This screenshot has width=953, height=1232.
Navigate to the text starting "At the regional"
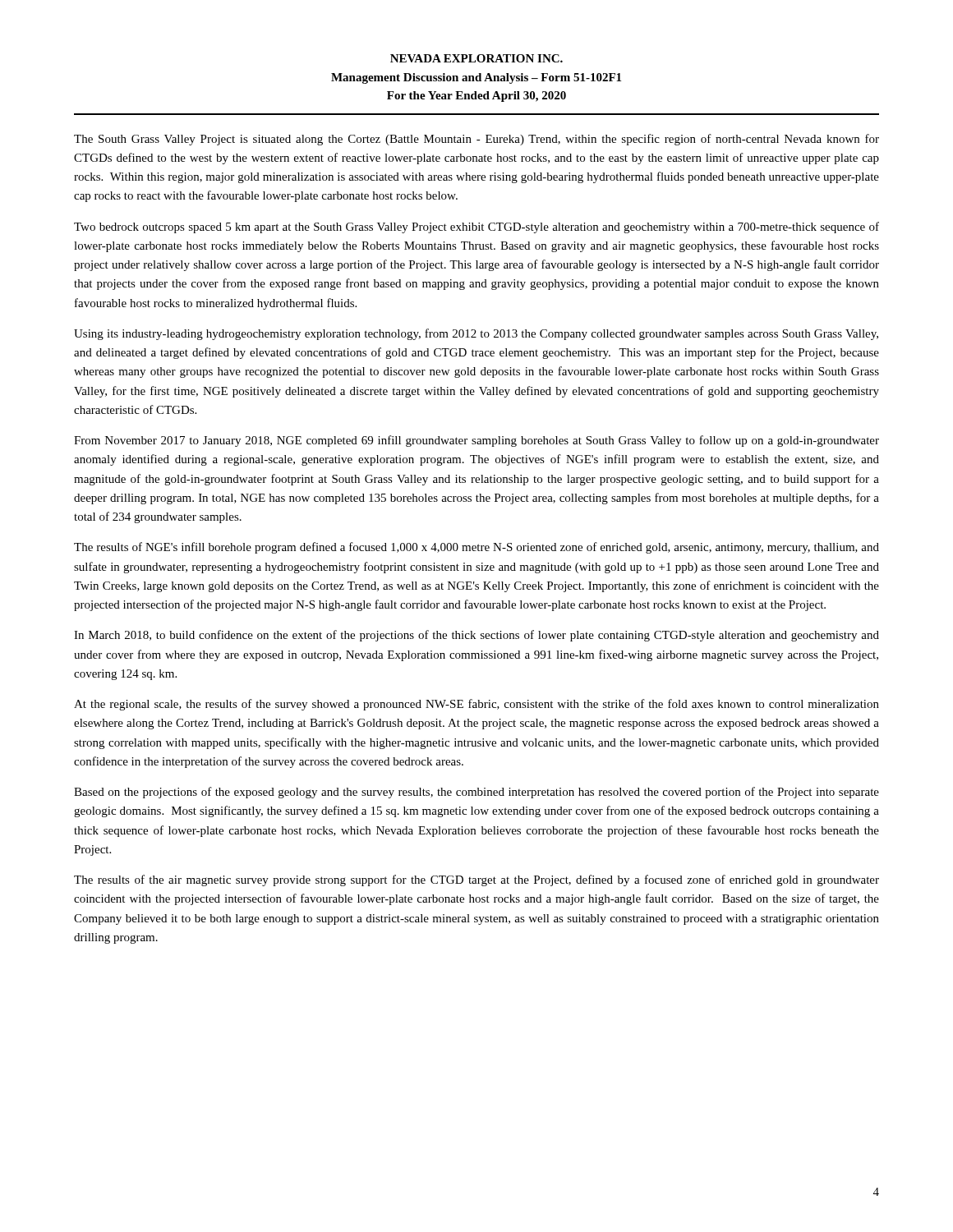tap(476, 733)
